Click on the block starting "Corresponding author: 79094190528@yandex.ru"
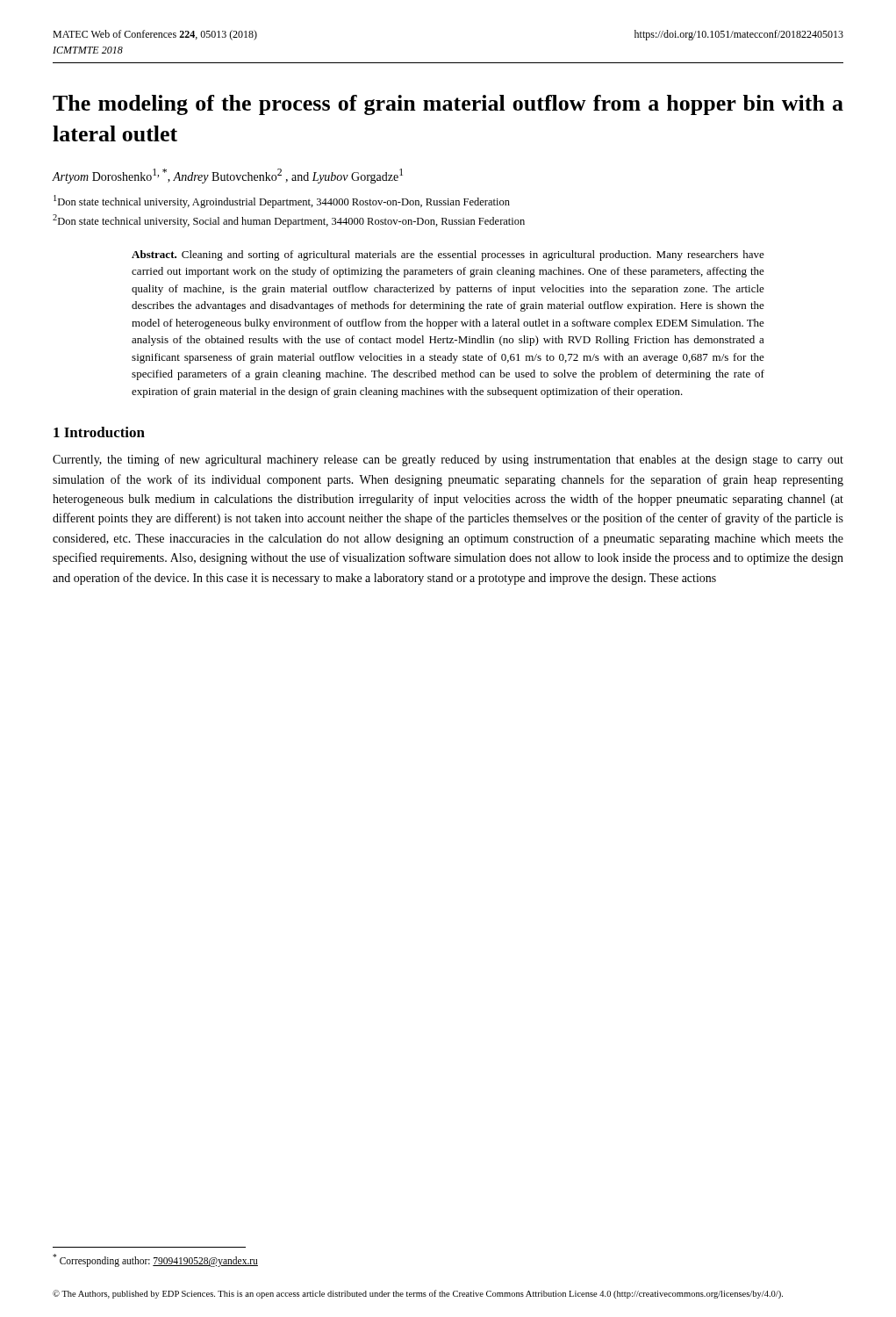The image size is (896, 1317). click(155, 1259)
